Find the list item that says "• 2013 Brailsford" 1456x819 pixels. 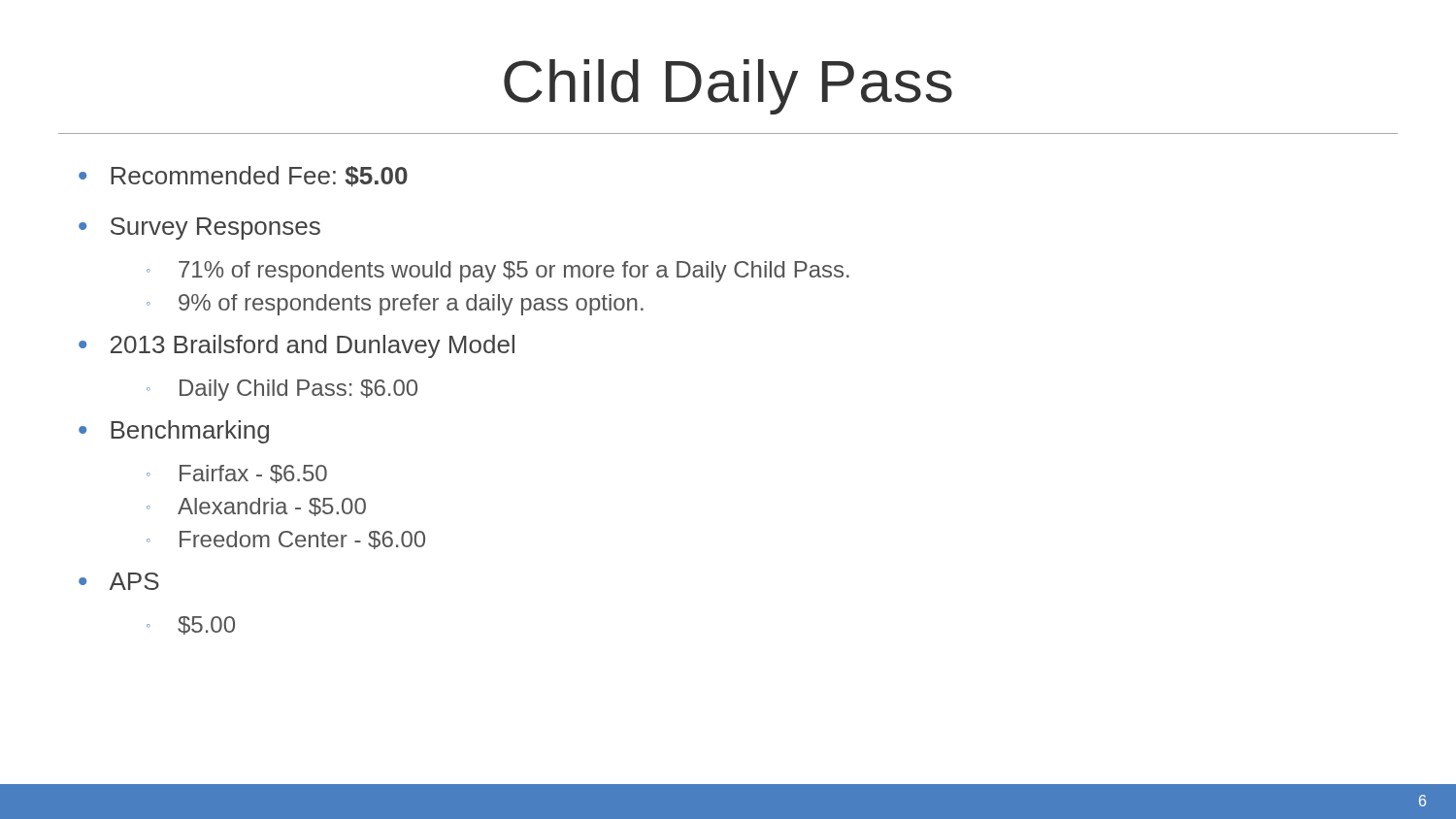pos(297,345)
